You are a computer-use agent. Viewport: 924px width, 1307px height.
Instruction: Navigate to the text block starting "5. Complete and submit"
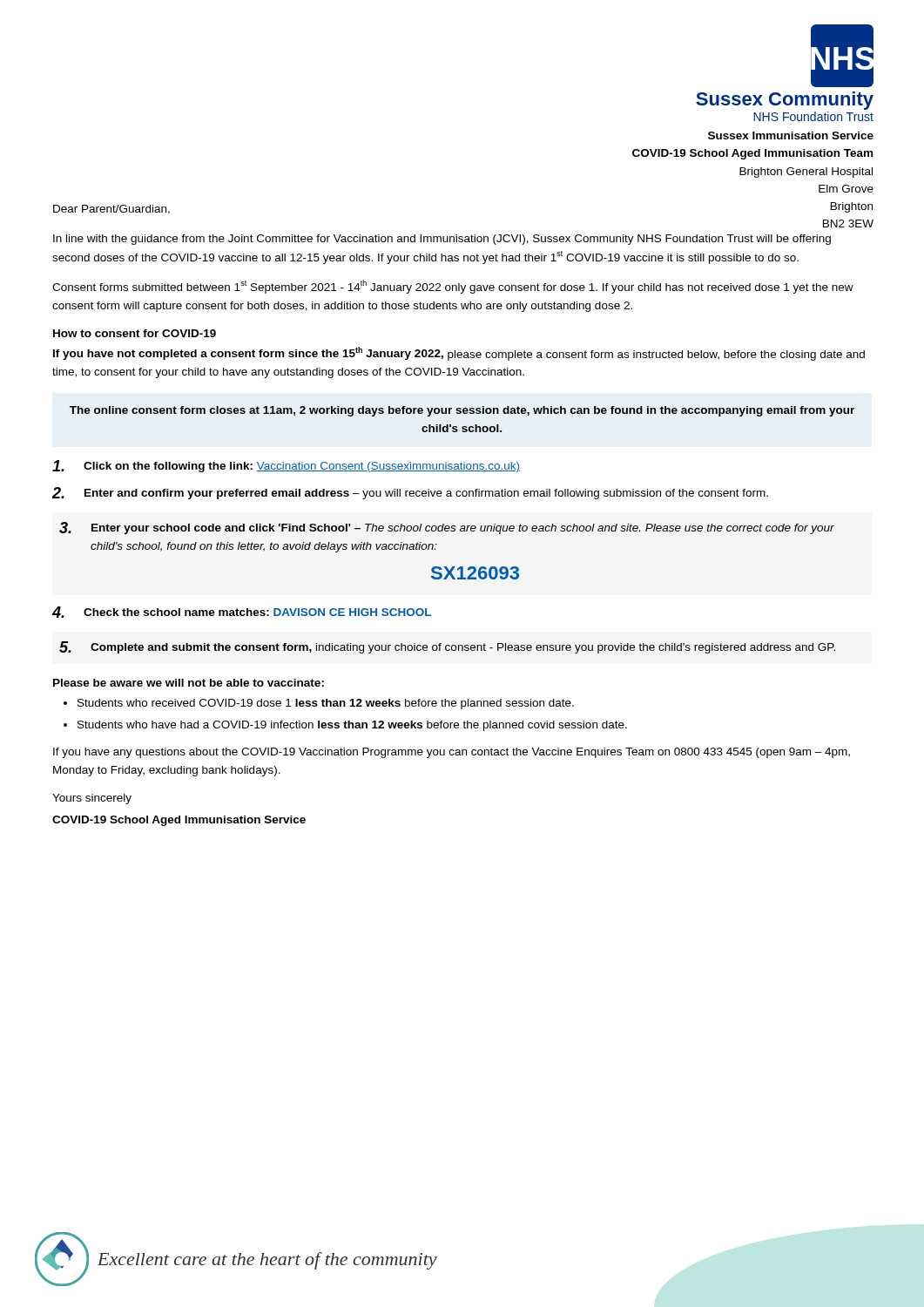click(x=459, y=648)
